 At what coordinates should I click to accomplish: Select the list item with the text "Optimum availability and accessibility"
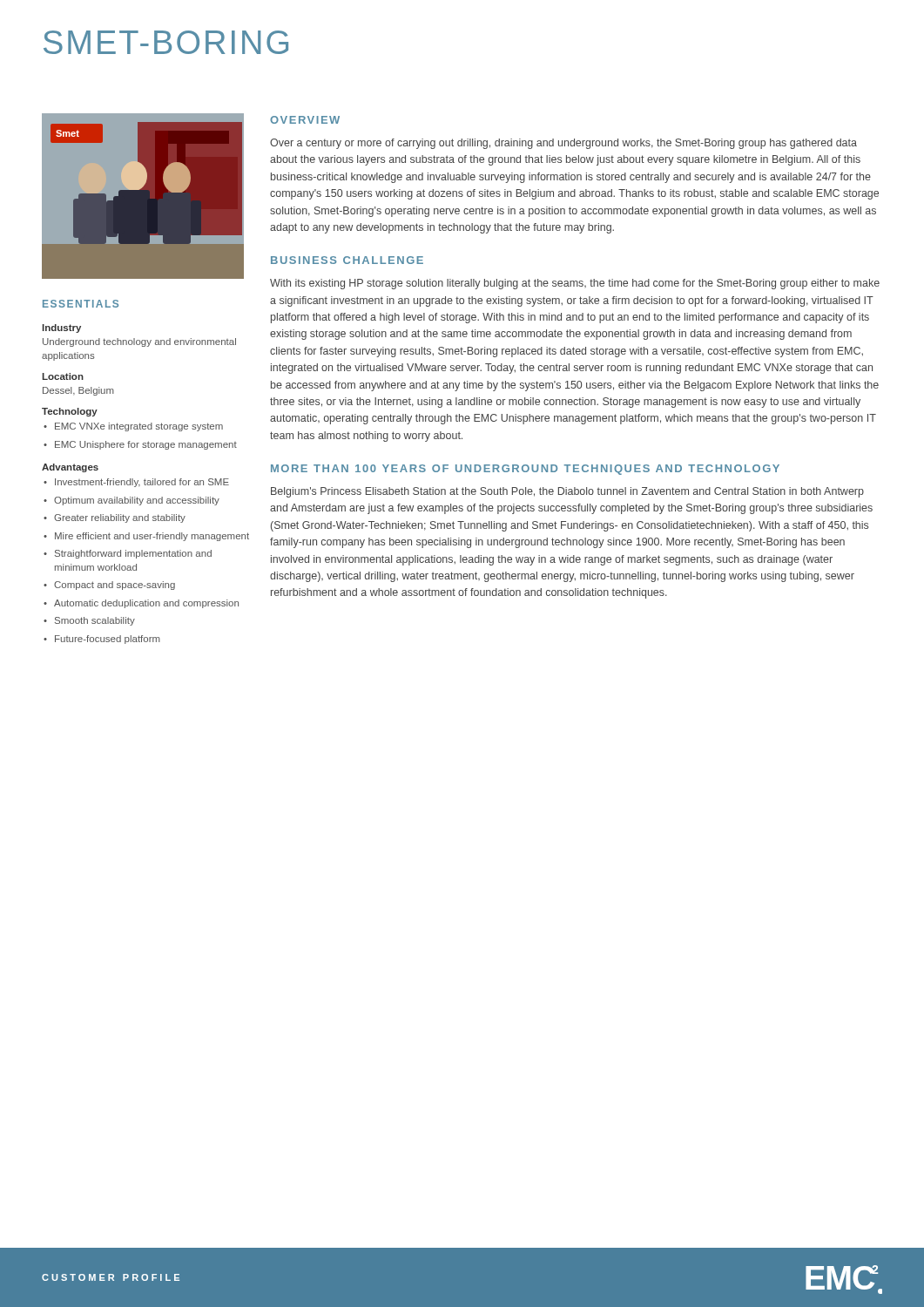coord(137,500)
